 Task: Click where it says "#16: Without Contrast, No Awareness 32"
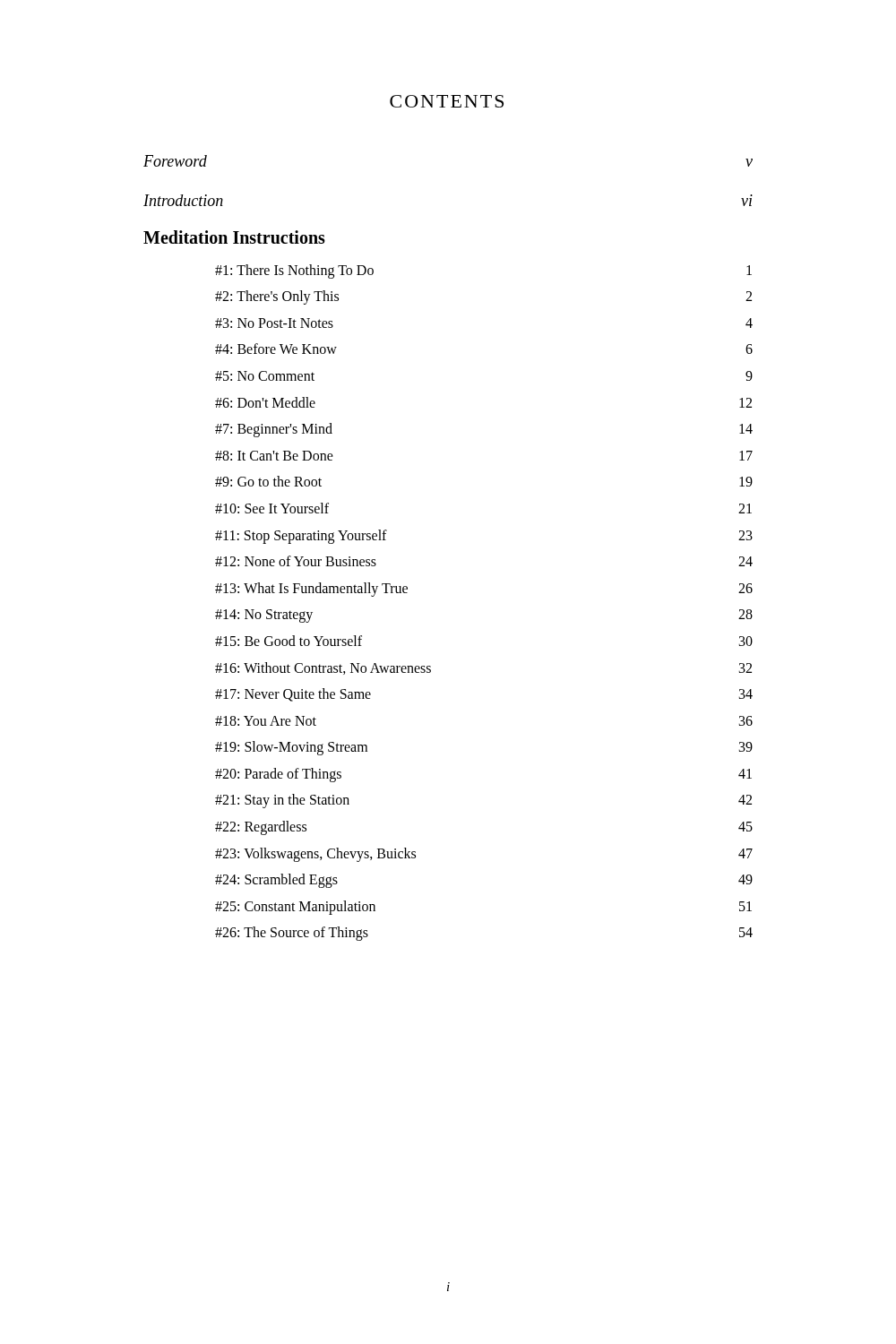click(323, 668)
